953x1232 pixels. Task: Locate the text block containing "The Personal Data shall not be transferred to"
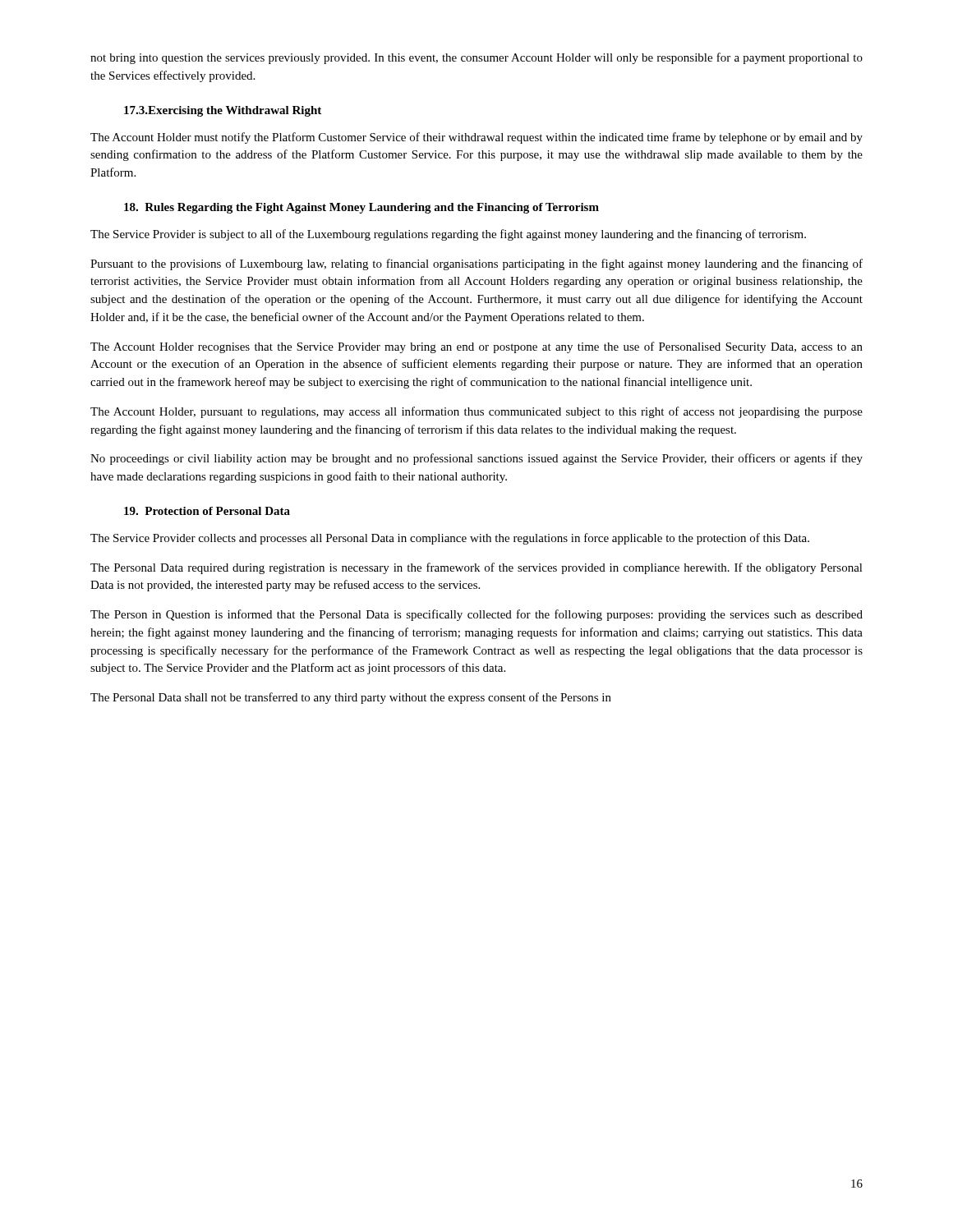(x=351, y=697)
